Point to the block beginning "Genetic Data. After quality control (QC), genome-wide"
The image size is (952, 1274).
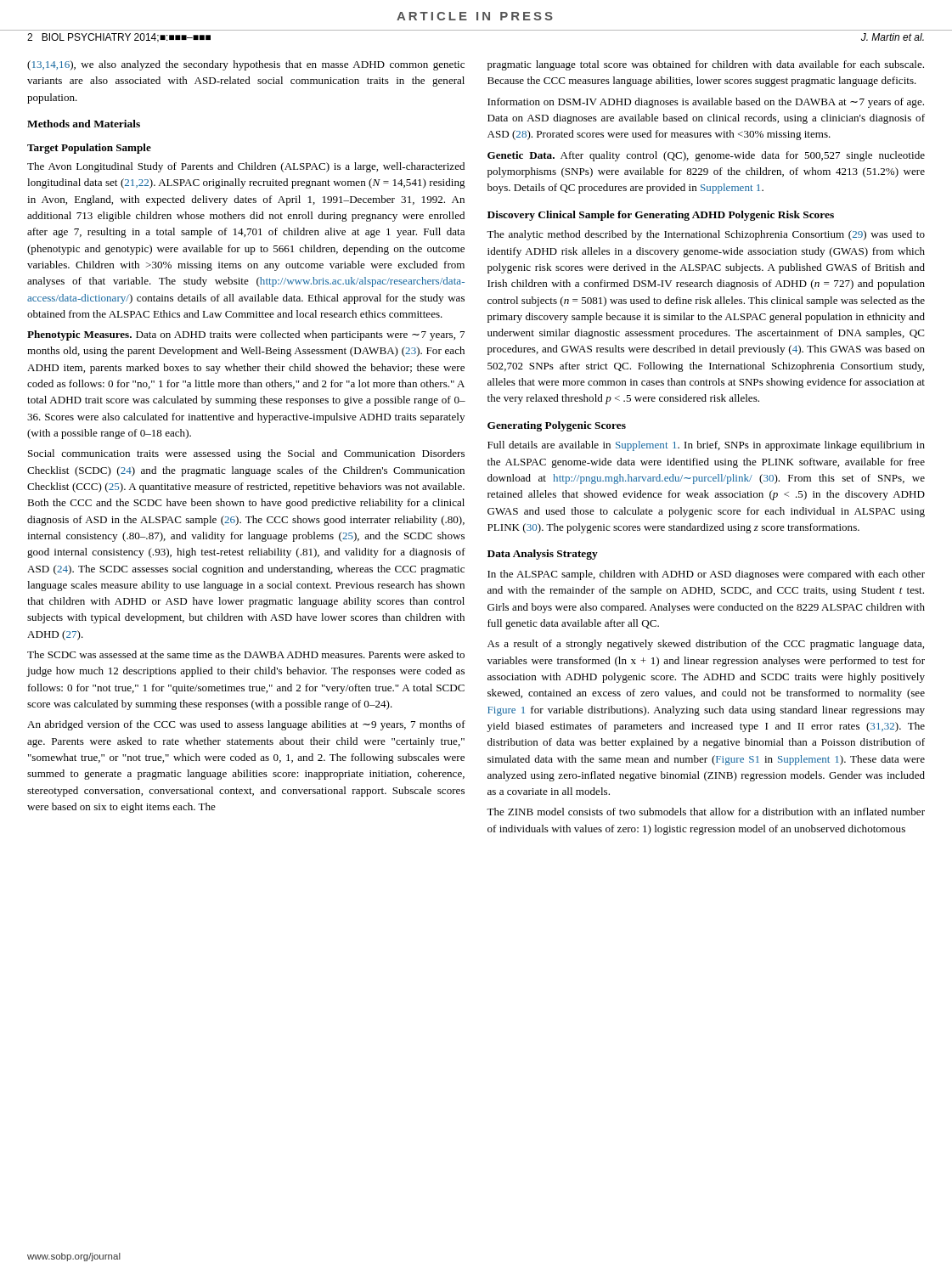click(x=706, y=171)
